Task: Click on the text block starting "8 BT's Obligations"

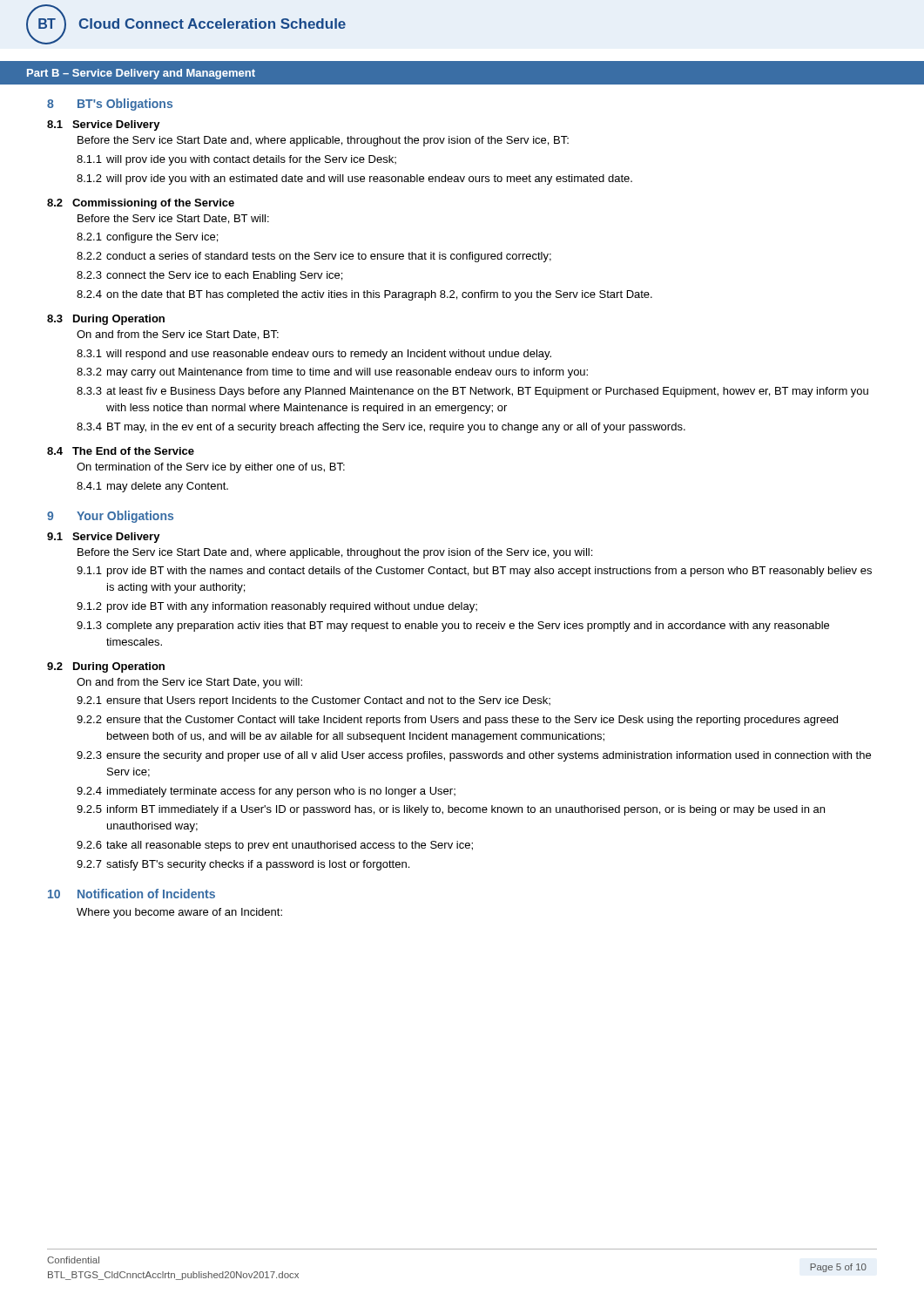Action: click(x=110, y=104)
